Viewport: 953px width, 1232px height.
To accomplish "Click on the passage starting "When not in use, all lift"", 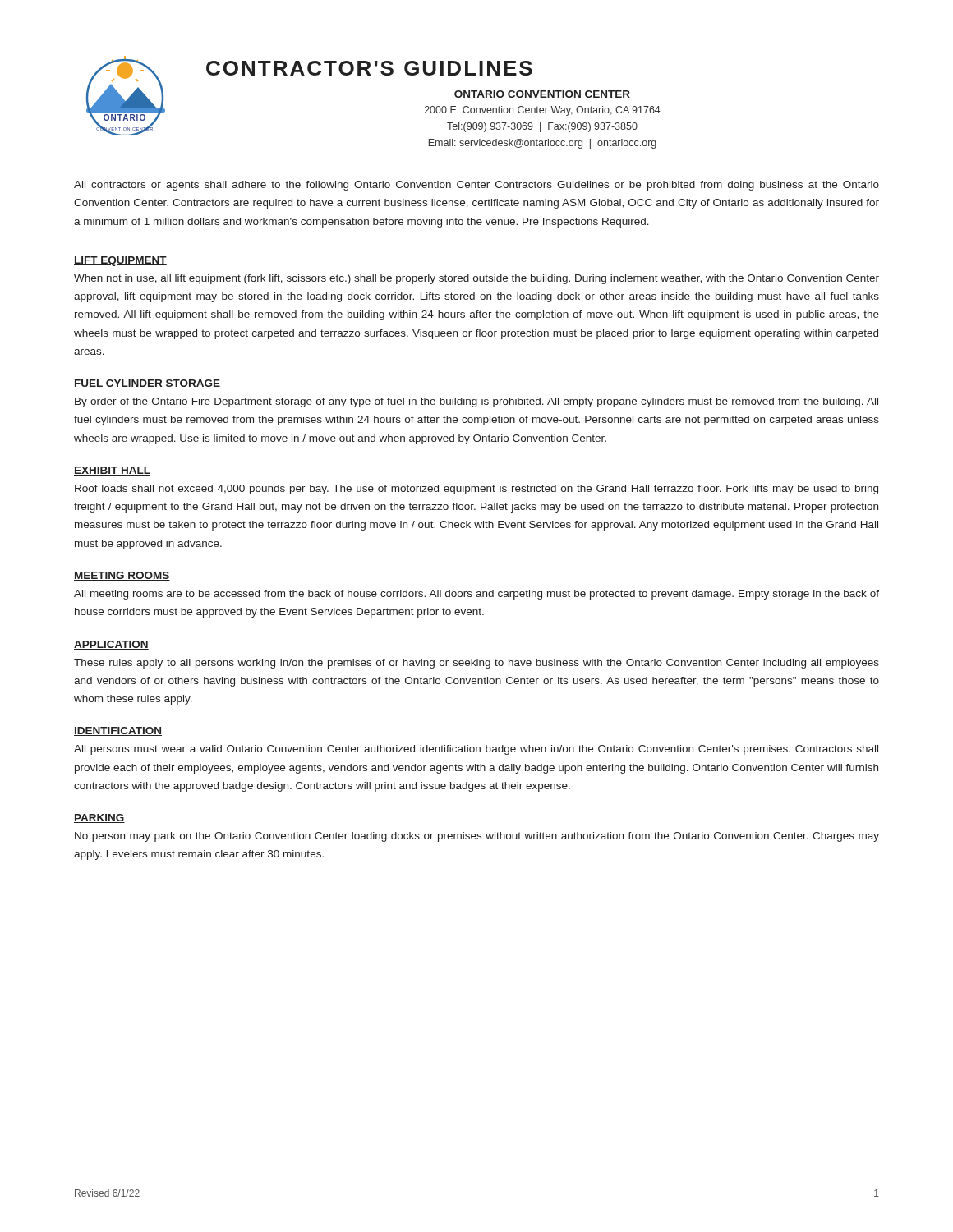I will (x=476, y=314).
